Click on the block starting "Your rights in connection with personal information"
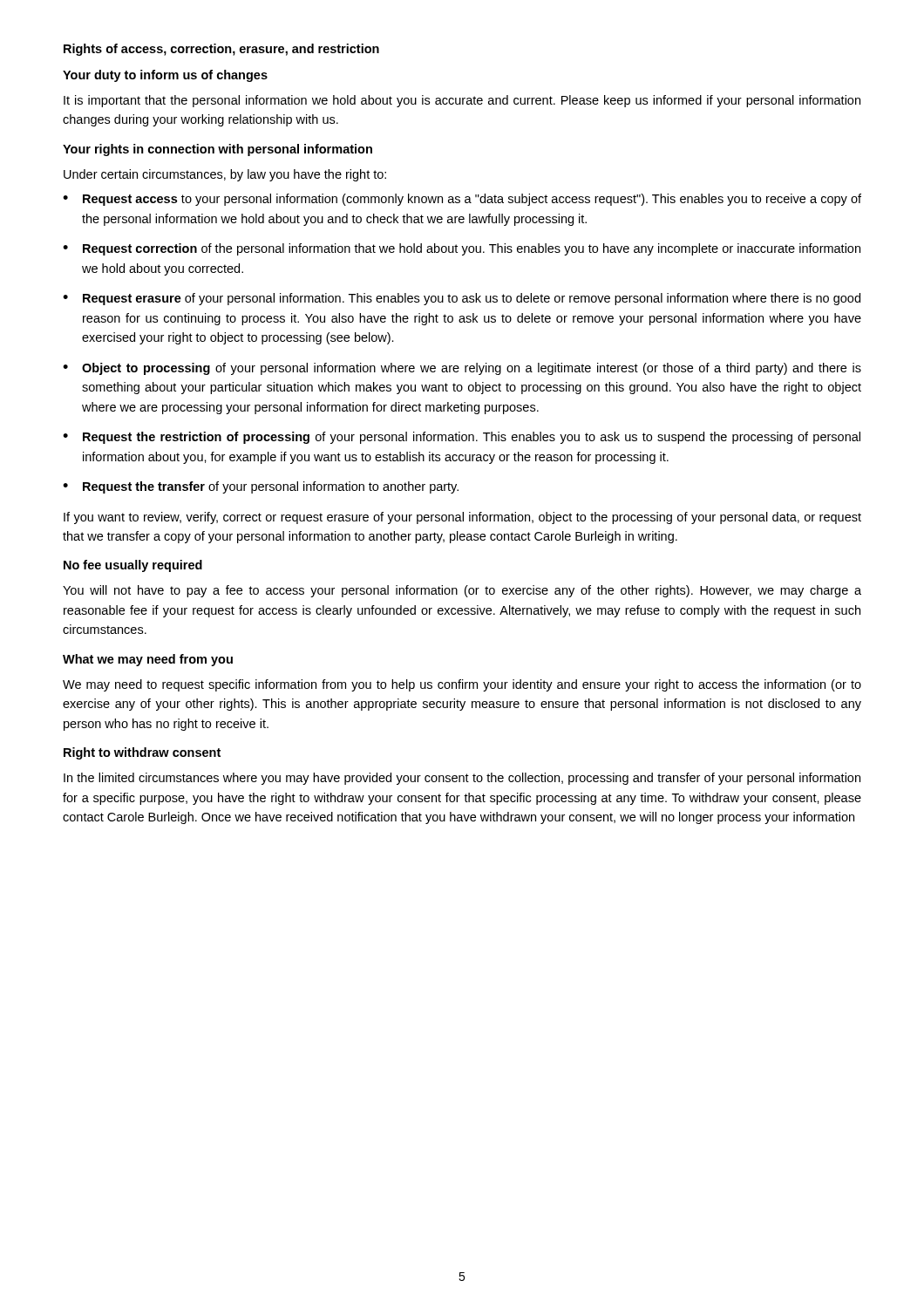924x1308 pixels. [218, 149]
